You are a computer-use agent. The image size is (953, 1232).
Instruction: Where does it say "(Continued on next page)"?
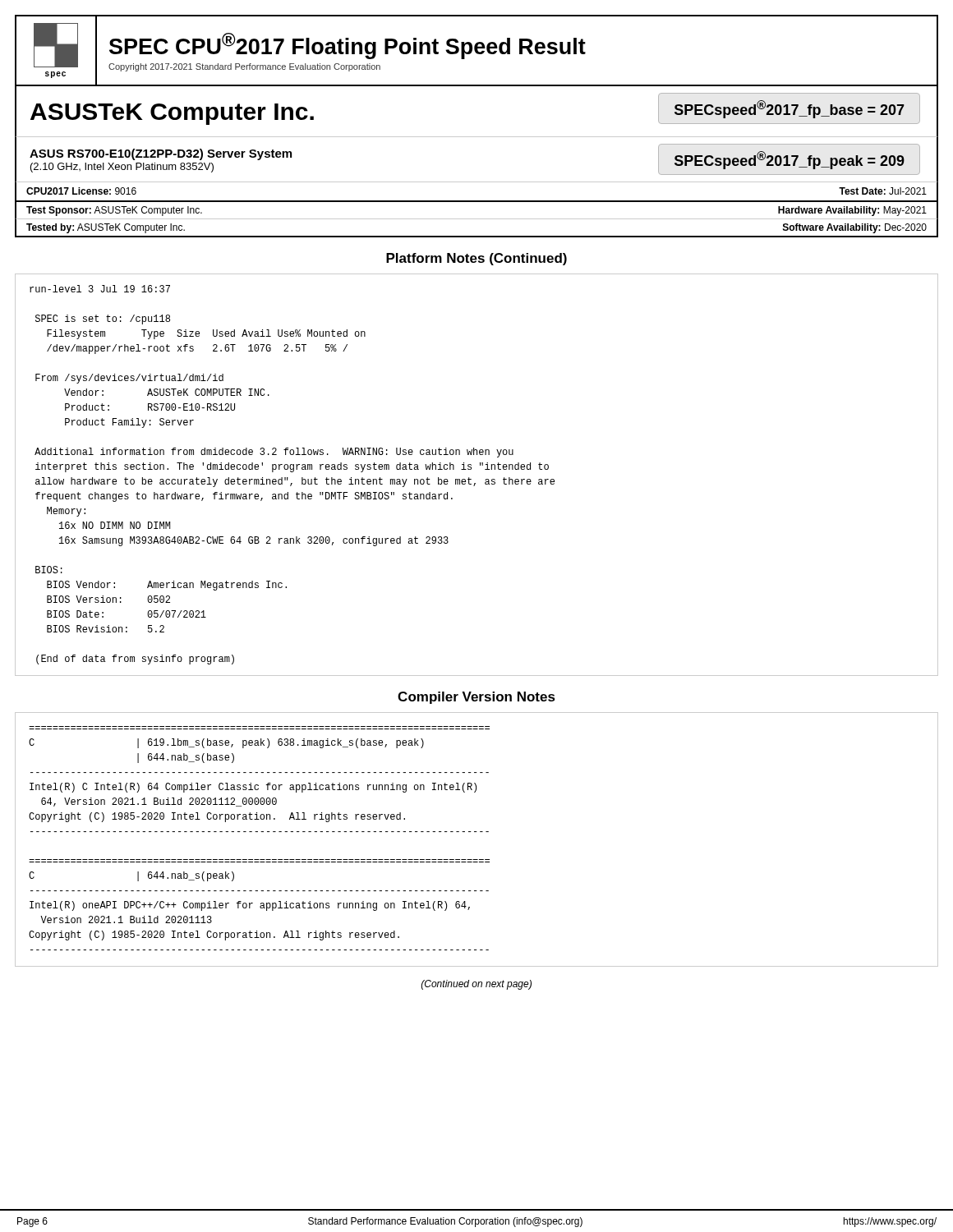coord(476,984)
